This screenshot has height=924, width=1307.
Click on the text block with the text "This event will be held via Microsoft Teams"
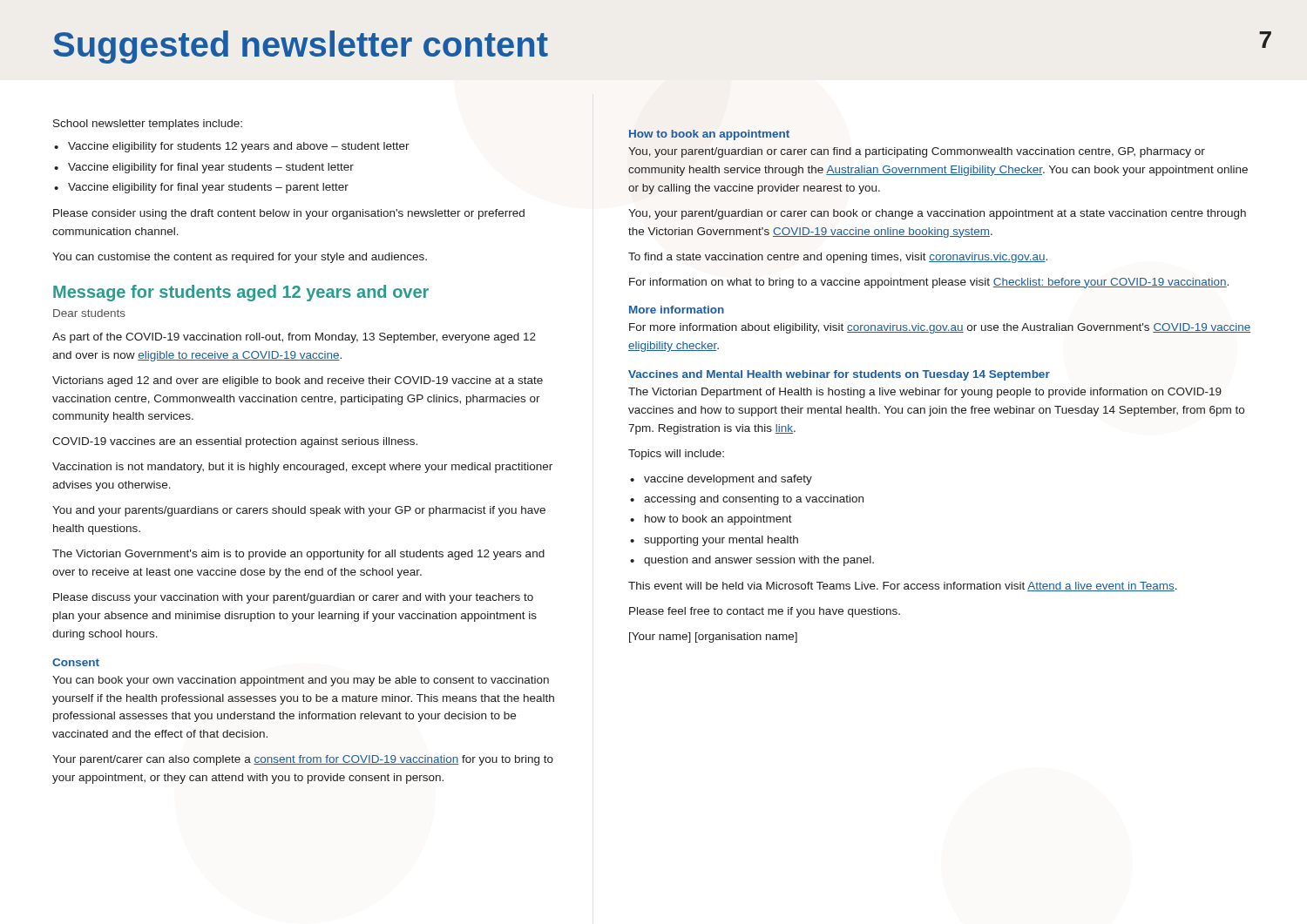(x=941, y=587)
